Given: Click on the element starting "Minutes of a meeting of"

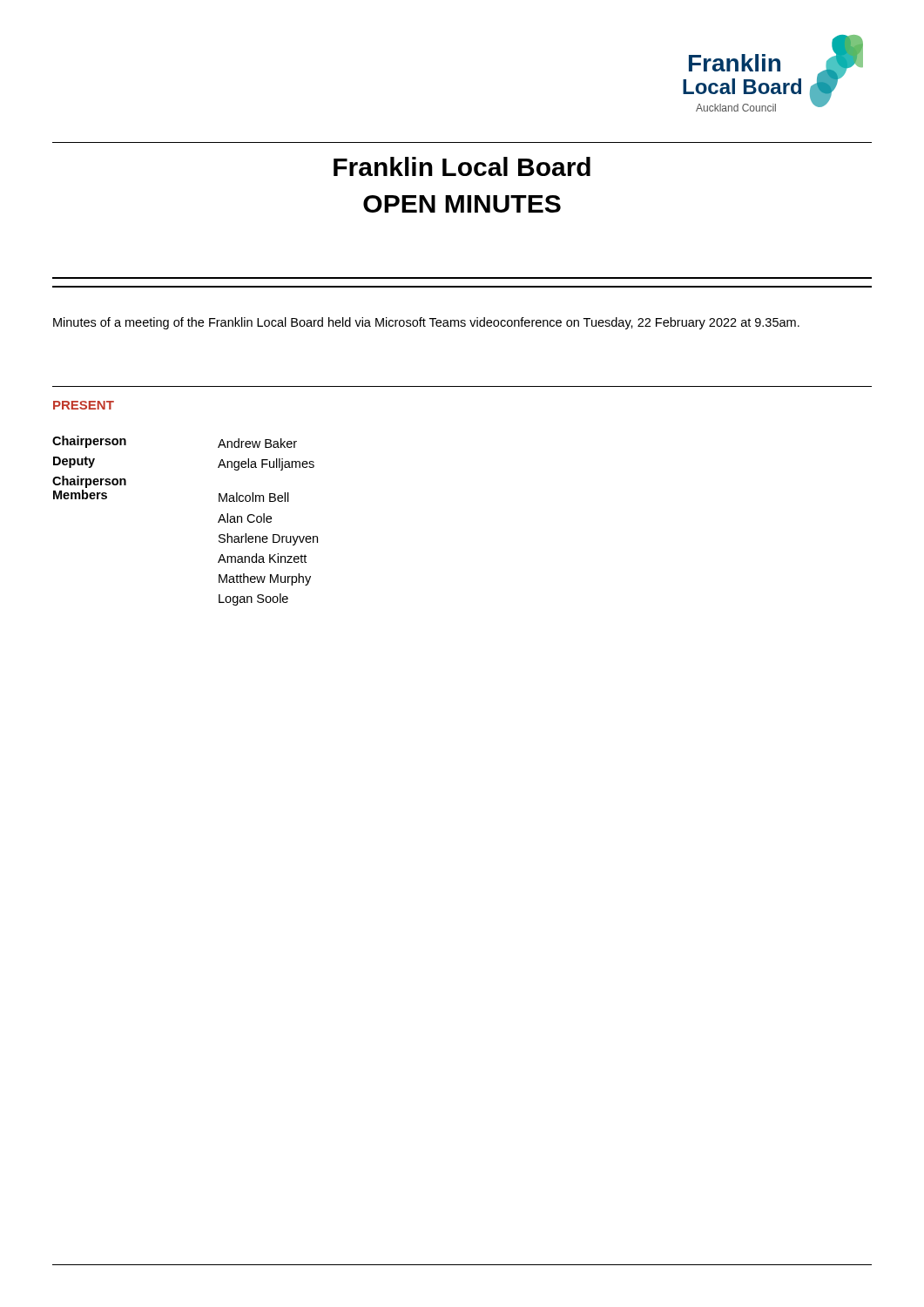Looking at the screenshot, I should click(426, 322).
